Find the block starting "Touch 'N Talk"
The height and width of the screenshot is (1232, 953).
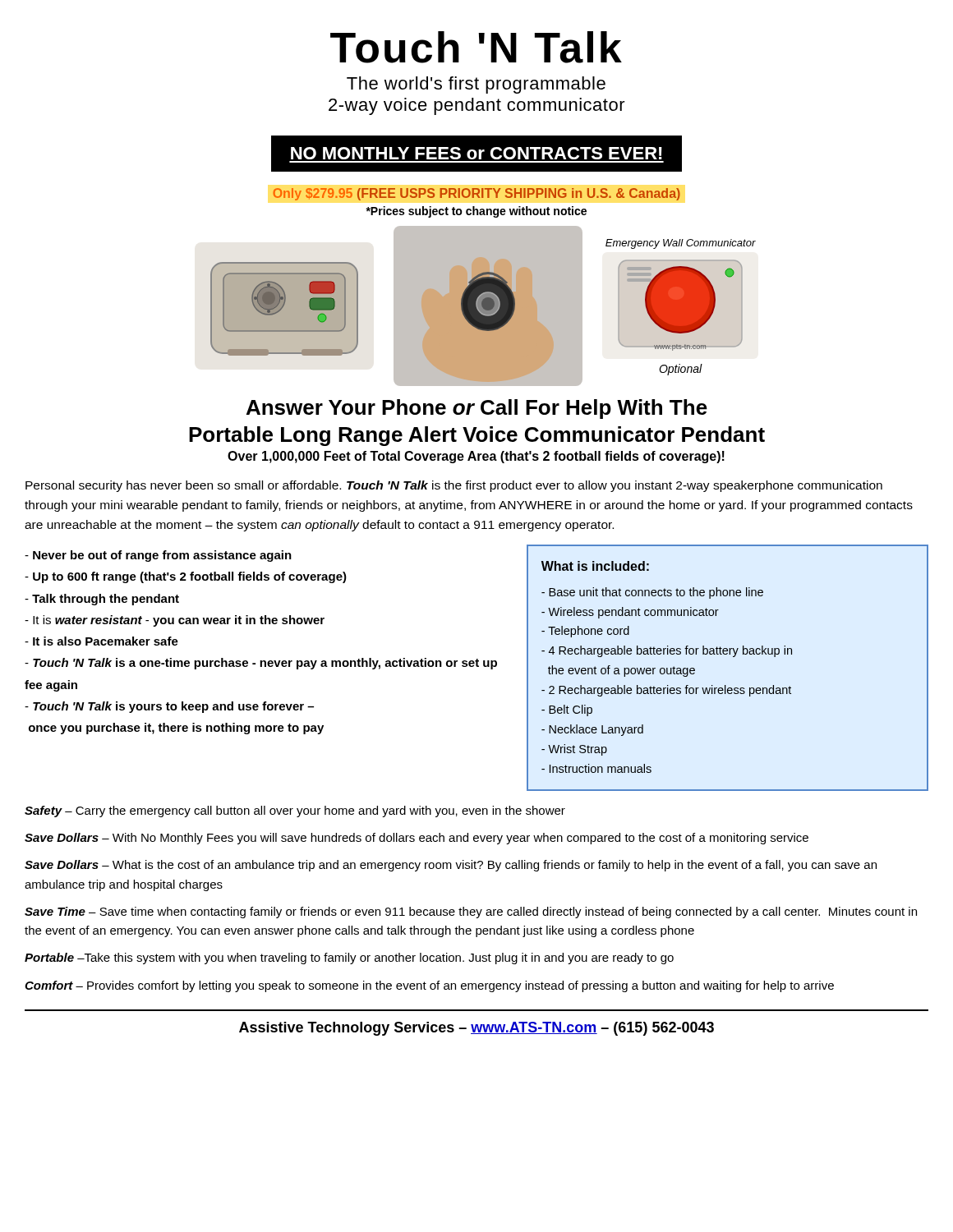point(476,48)
